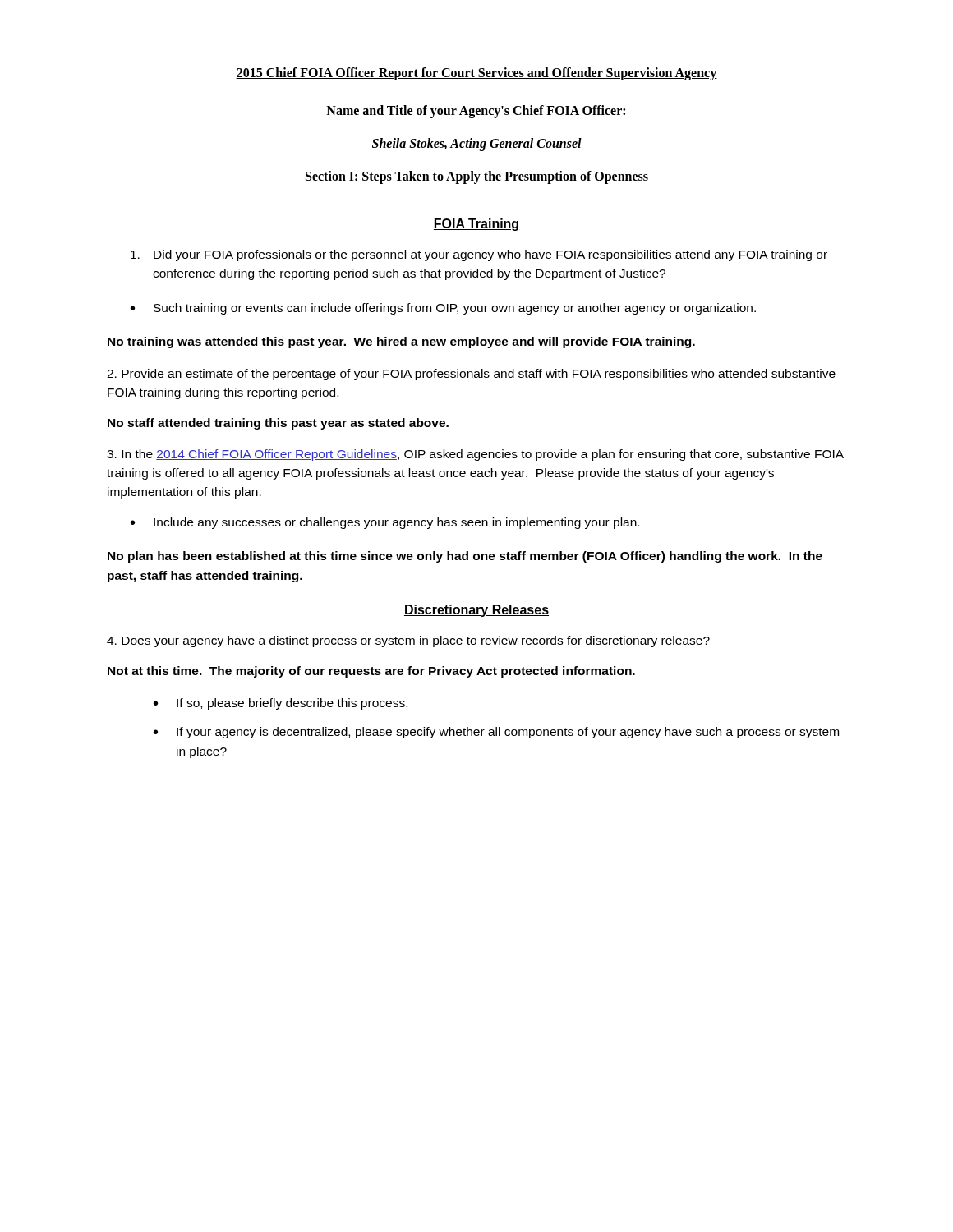Click the passage that begins "Provide an estimate of the percentage of your"
Viewport: 953px width, 1232px height.
pyautogui.click(x=471, y=383)
